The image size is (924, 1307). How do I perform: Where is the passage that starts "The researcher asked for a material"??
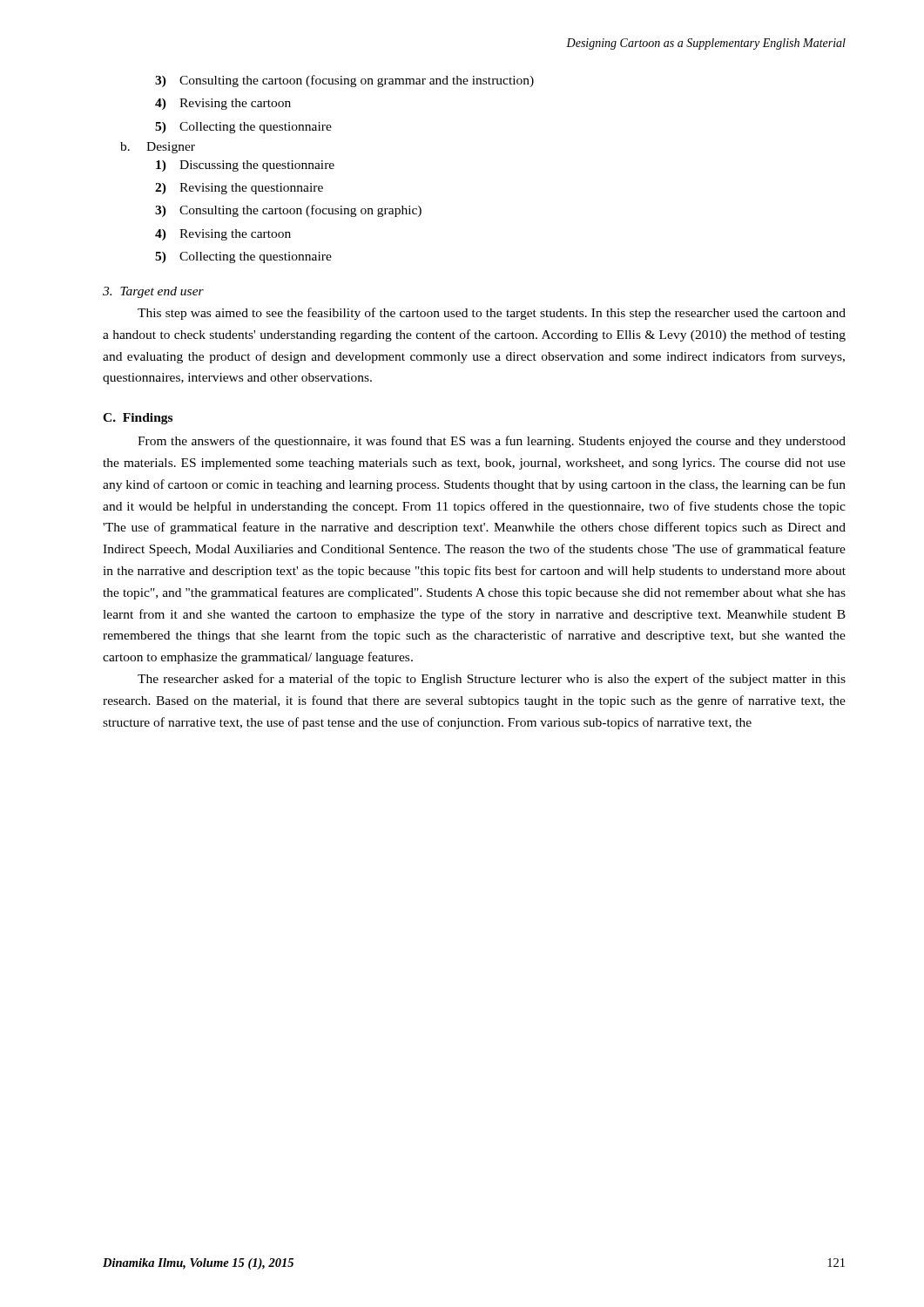(x=474, y=701)
